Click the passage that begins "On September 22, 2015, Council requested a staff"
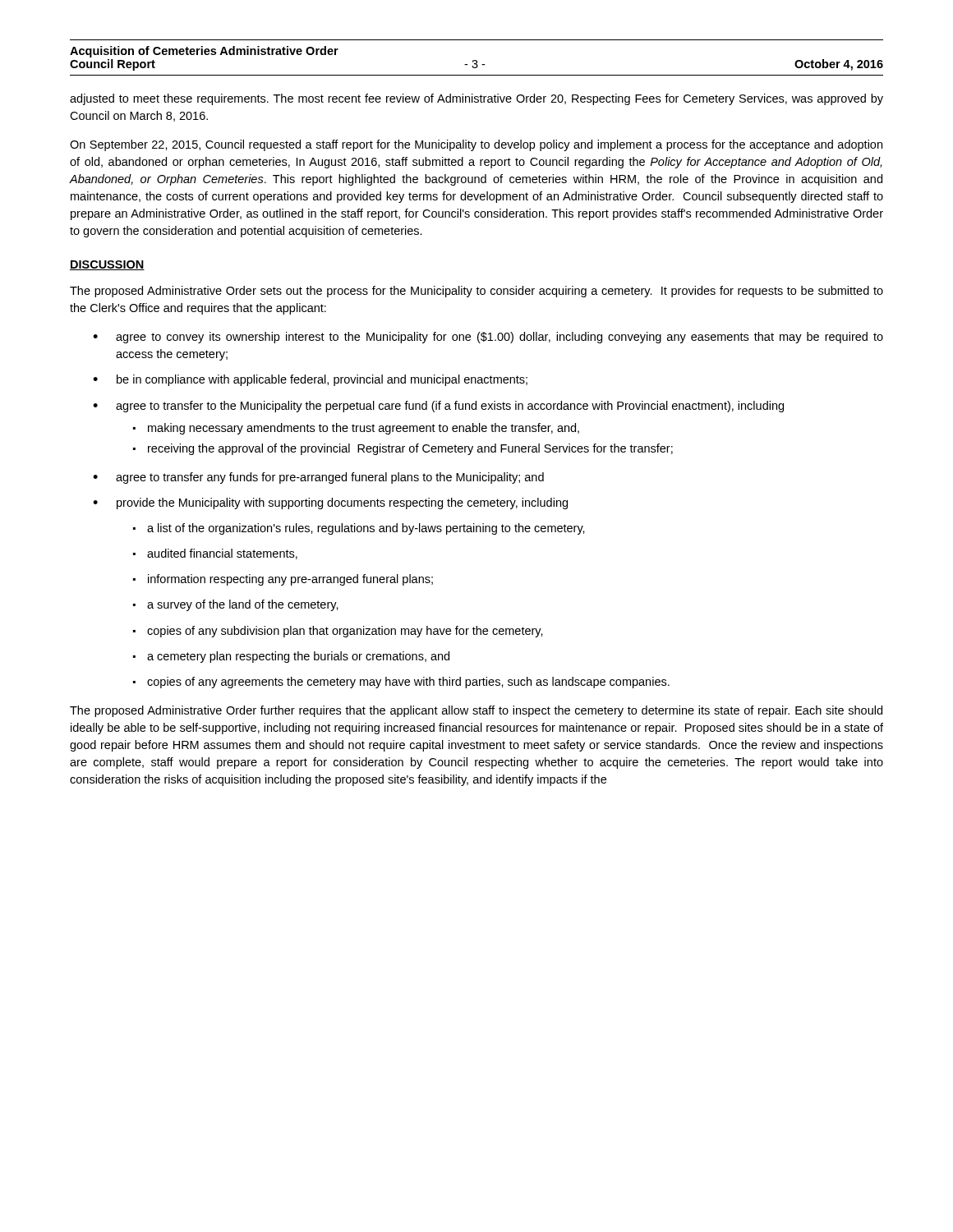 tap(476, 188)
